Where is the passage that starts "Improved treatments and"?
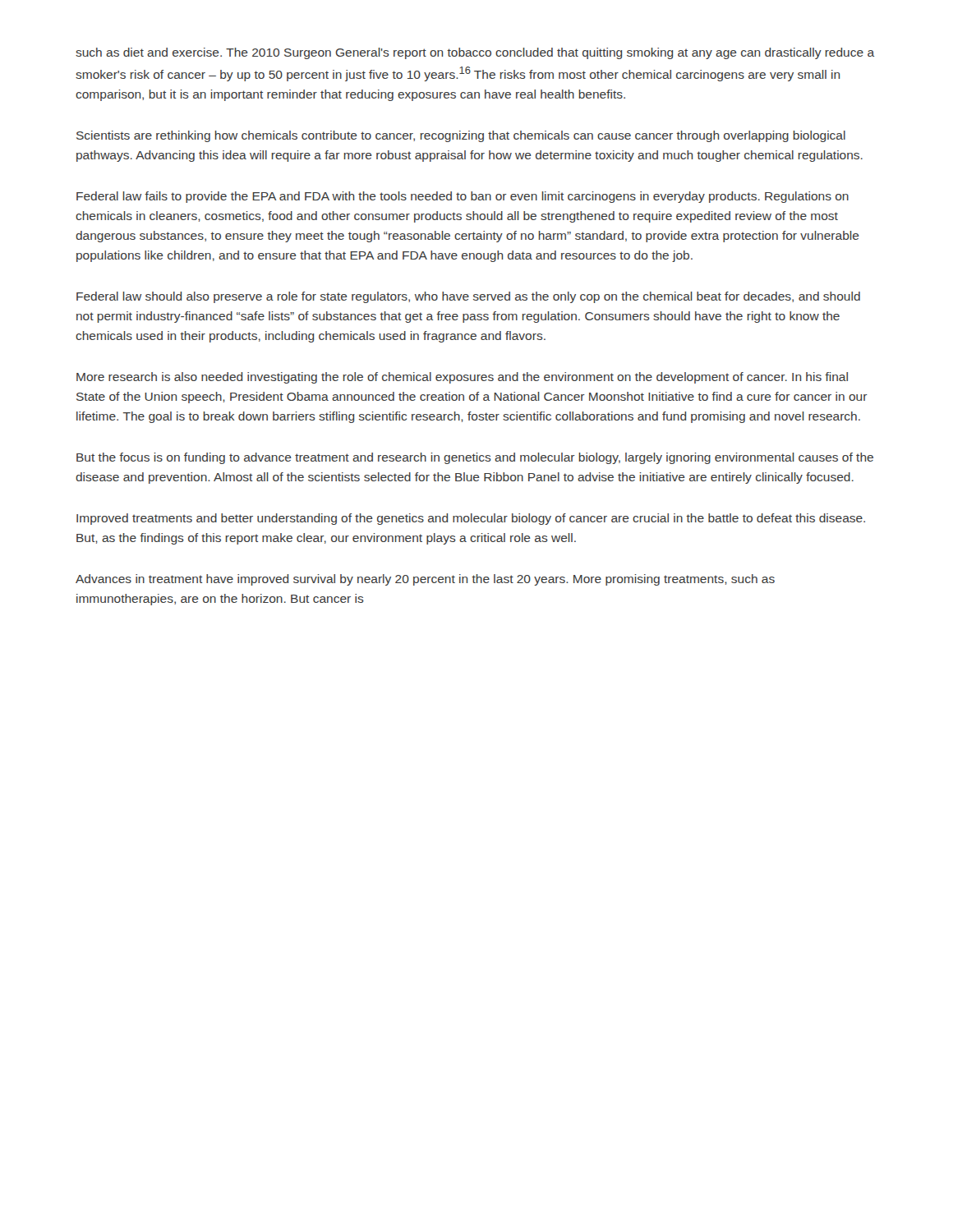 coord(471,528)
